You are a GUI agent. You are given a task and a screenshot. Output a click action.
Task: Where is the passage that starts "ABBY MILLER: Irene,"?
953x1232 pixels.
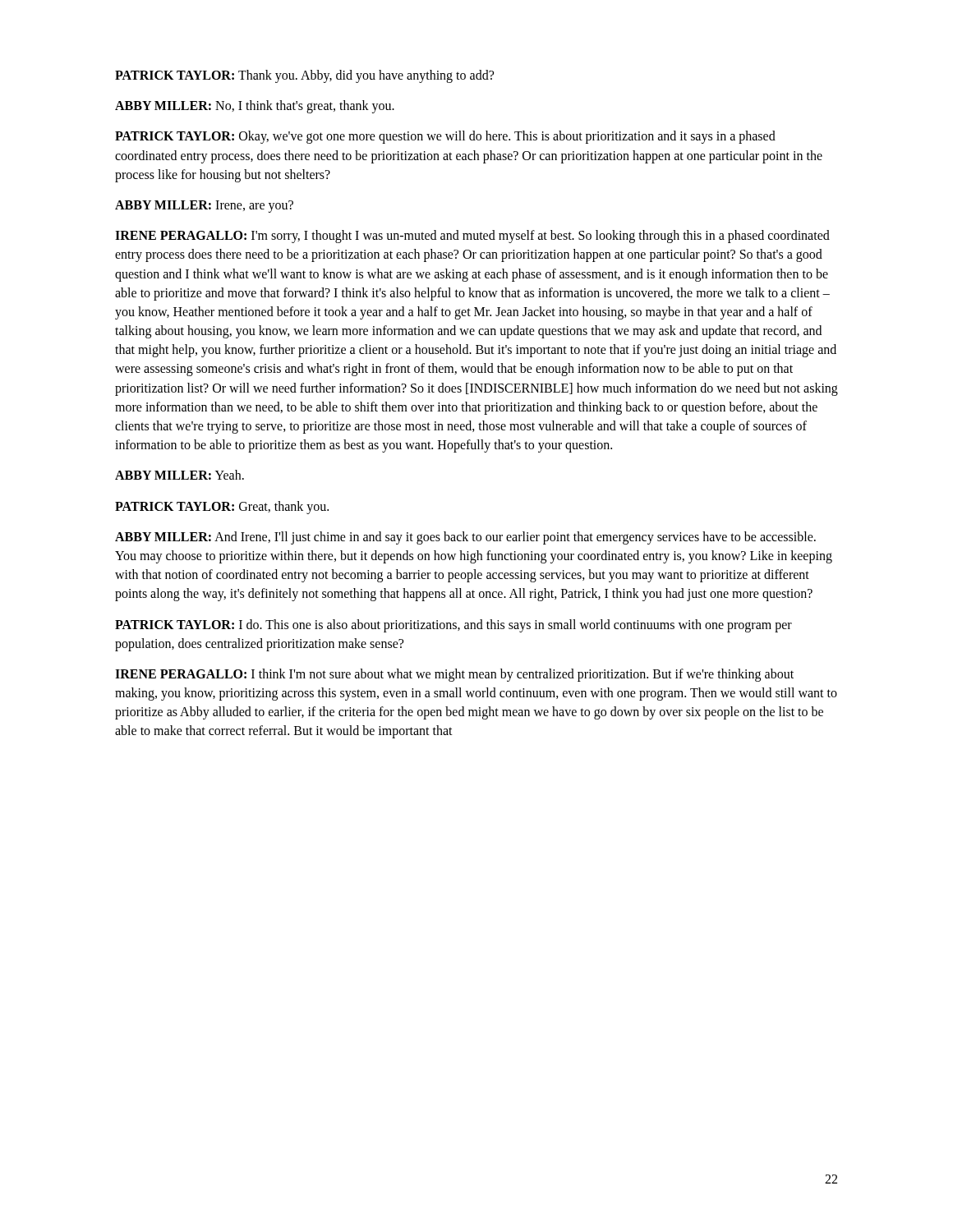[x=204, y=205]
